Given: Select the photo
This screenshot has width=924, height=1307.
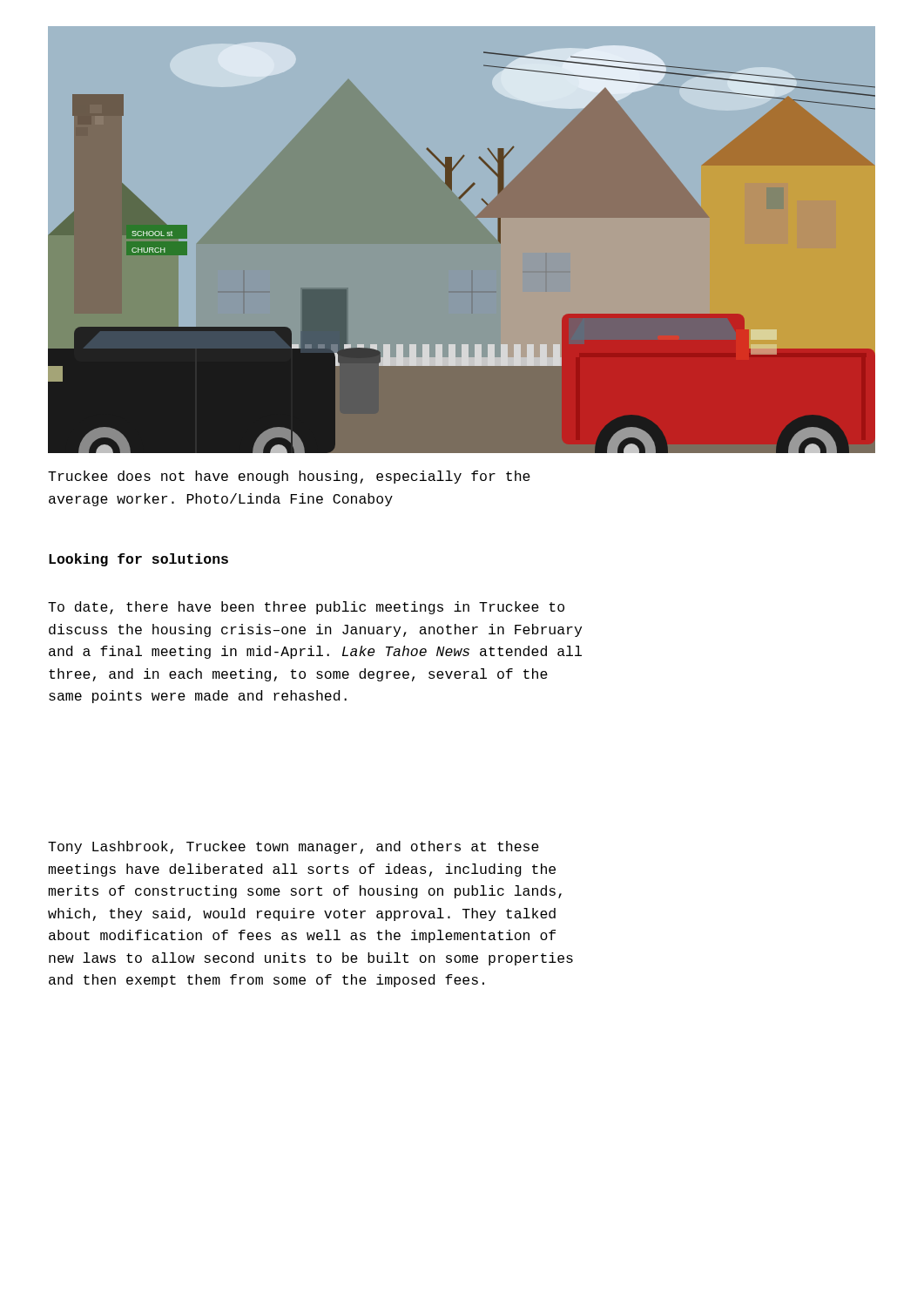Looking at the screenshot, I should pos(462,240).
